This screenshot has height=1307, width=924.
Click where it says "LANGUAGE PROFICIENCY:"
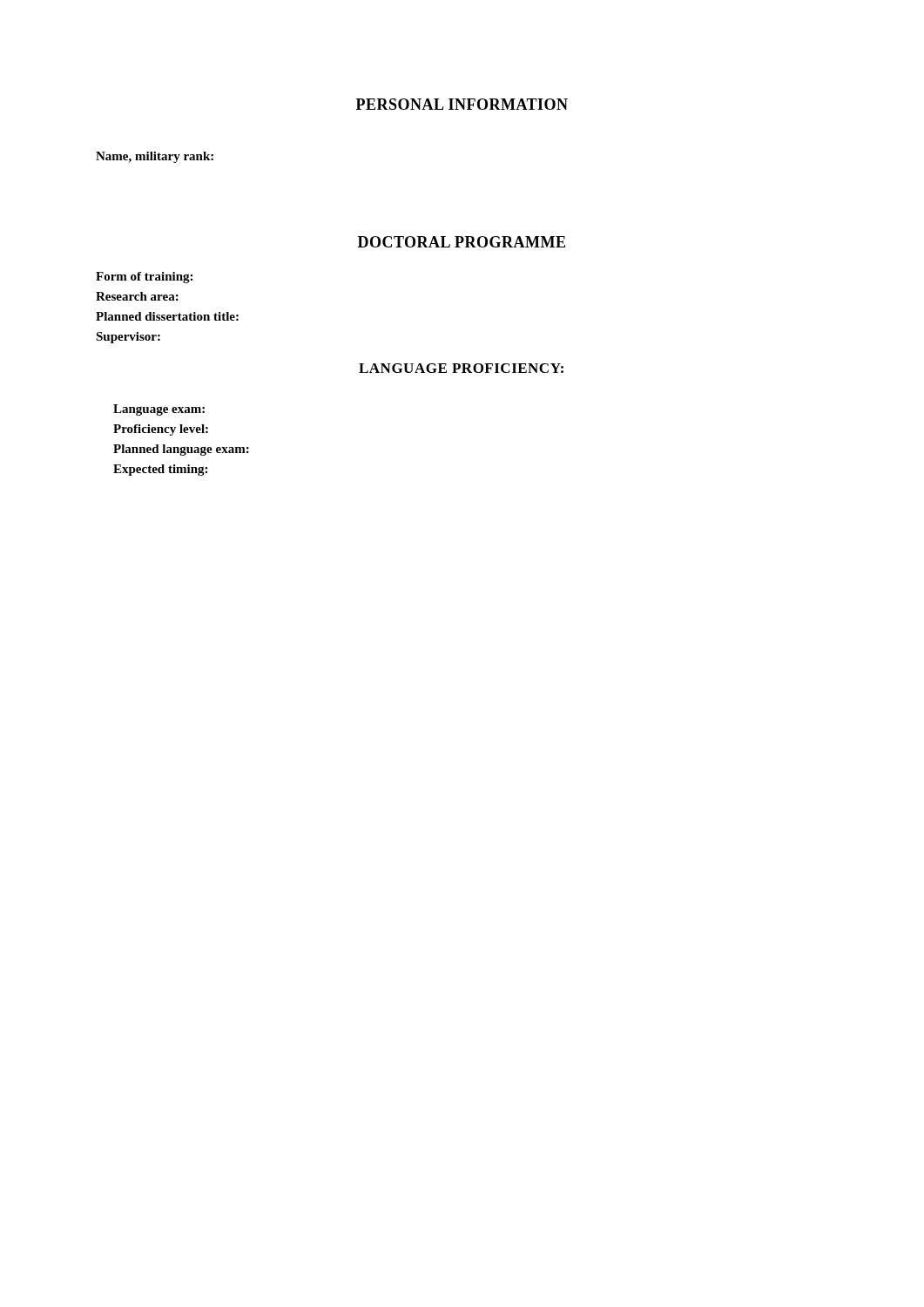(462, 368)
